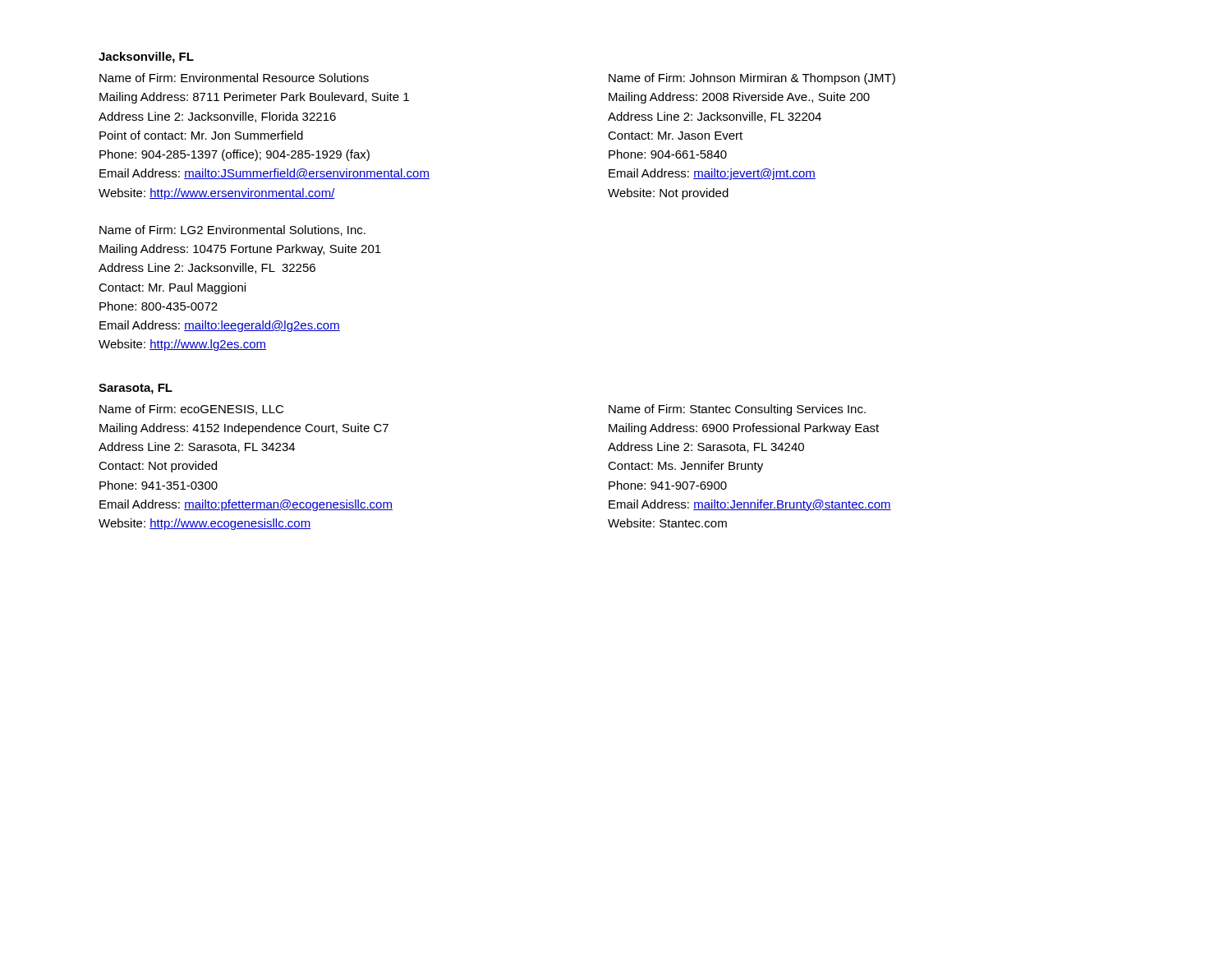
Task: Navigate to the text starting "Name of Firm: LG2 Environmental Solutions, Inc."
Action: (232, 230)
